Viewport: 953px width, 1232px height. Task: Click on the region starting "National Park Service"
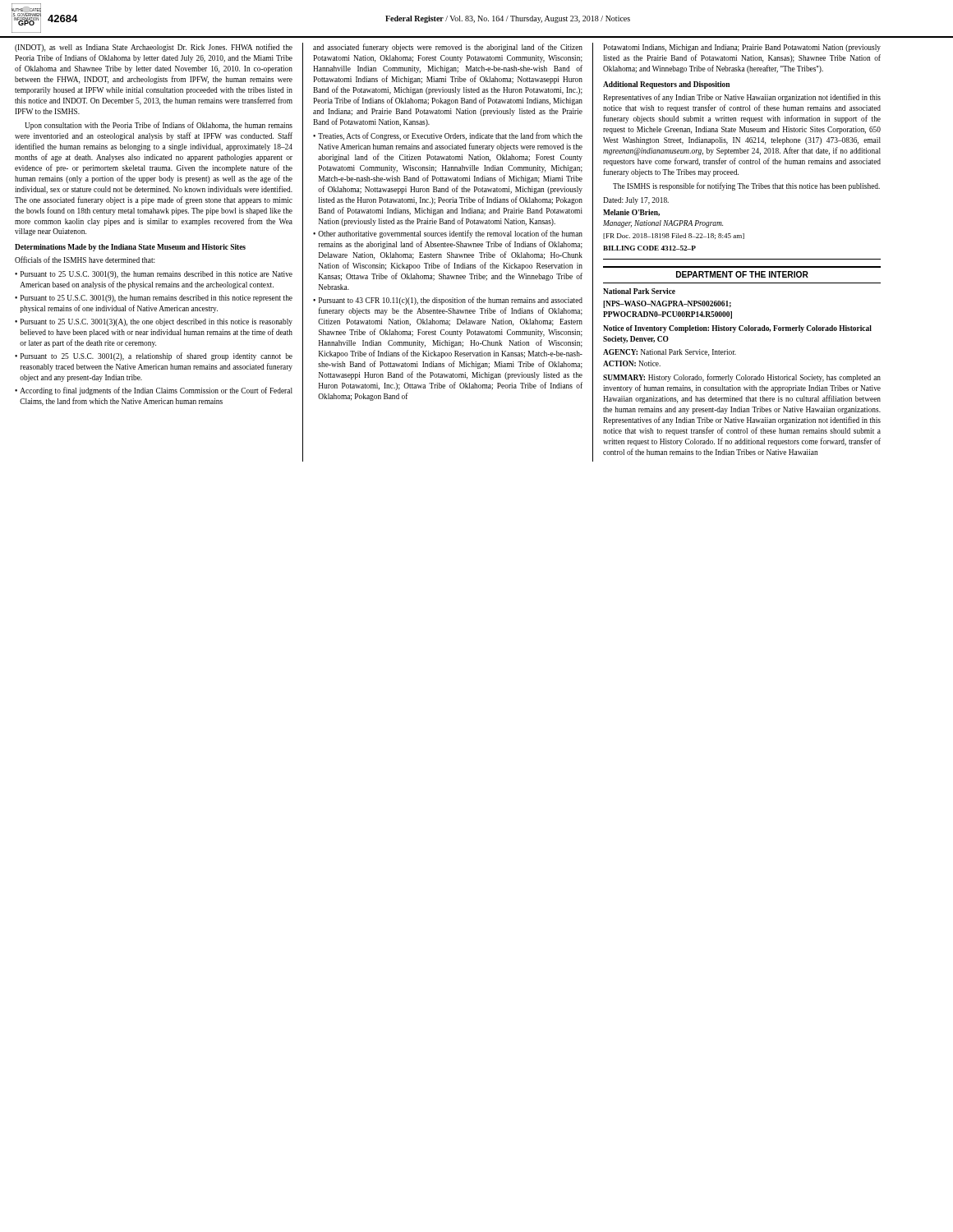click(639, 291)
